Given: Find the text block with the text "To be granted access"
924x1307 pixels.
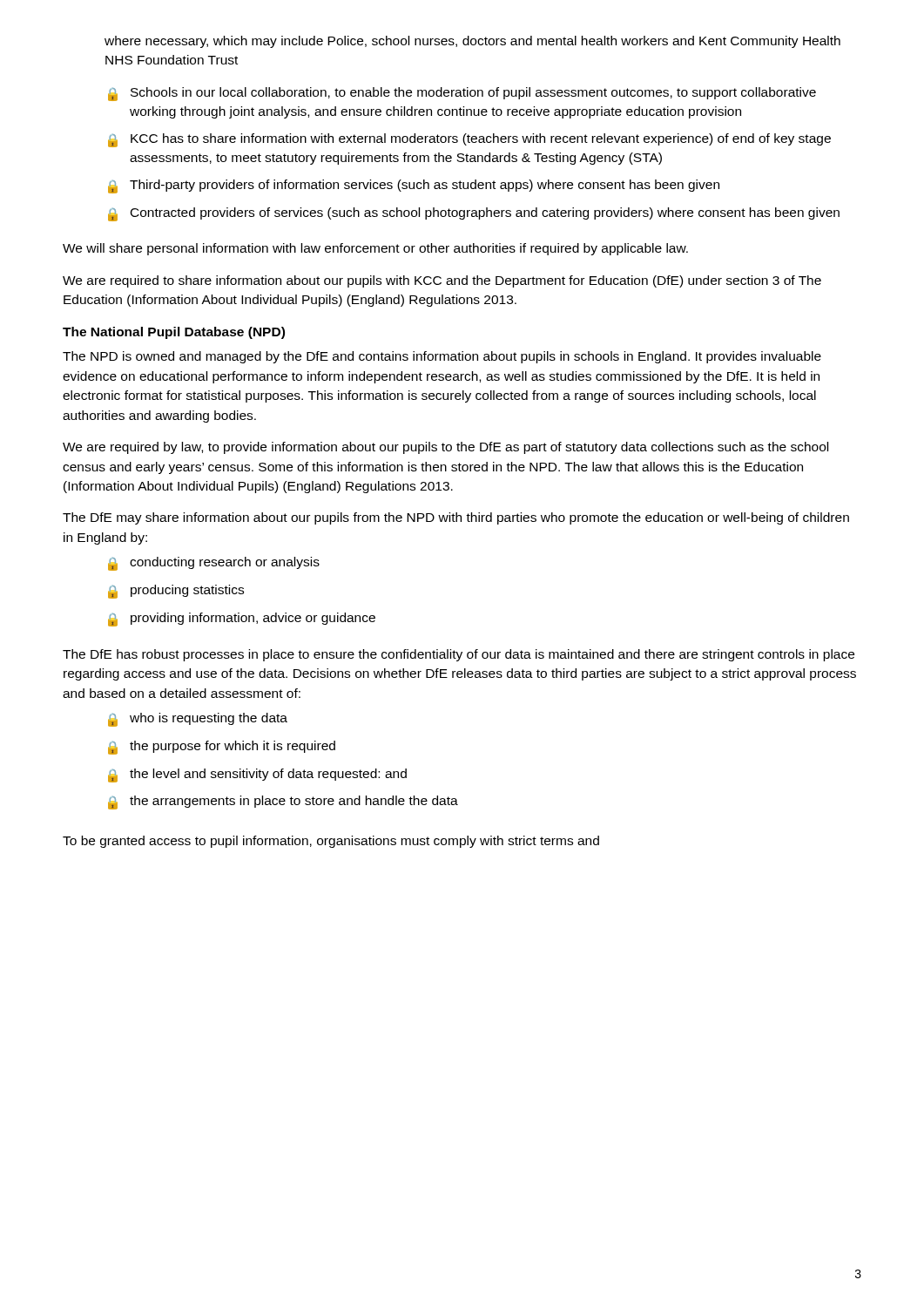Looking at the screenshot, I should point(331,840).
